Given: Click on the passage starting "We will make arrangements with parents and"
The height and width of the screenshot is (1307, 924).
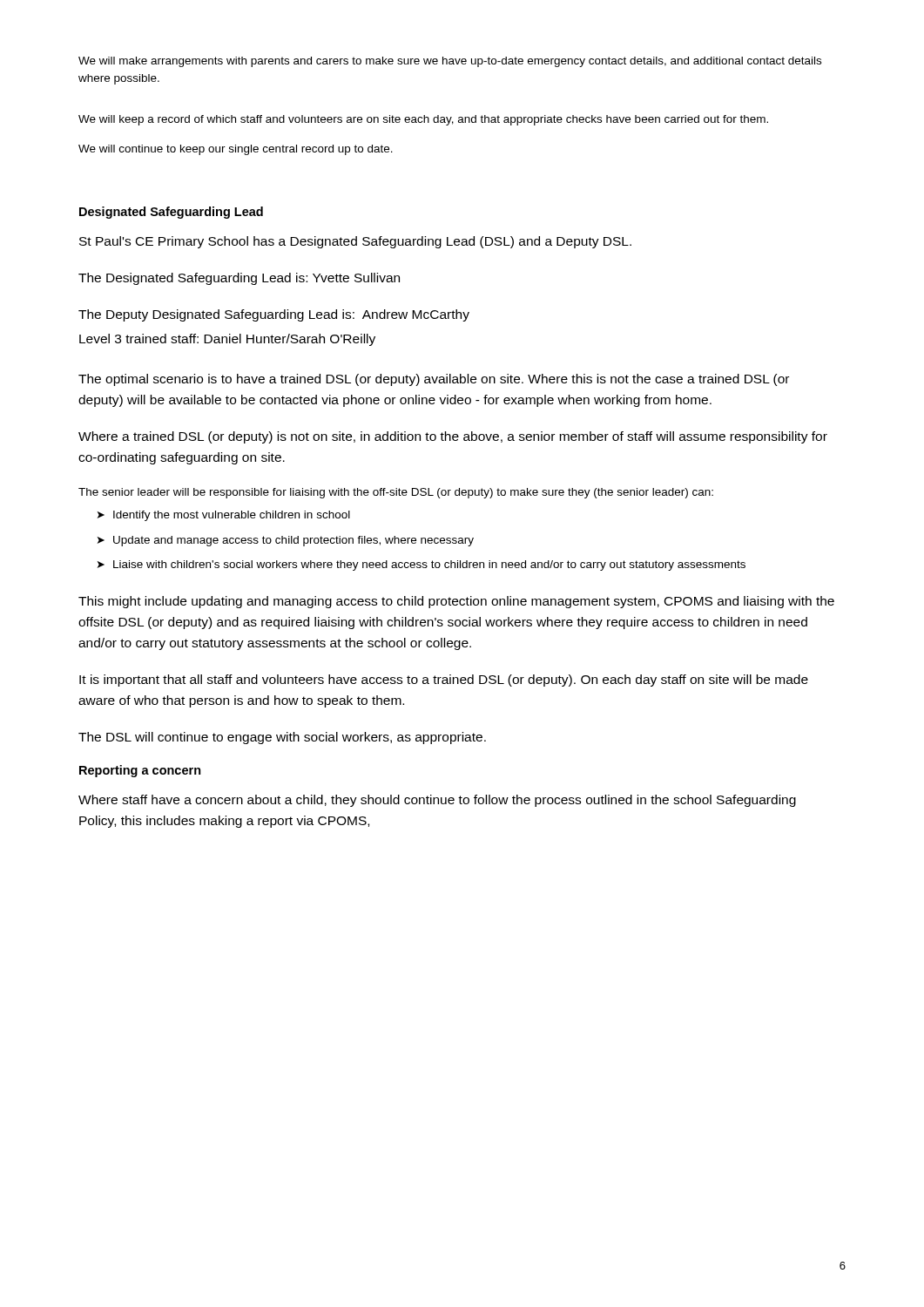Looking at the screenshot, I should coord(450,69).
